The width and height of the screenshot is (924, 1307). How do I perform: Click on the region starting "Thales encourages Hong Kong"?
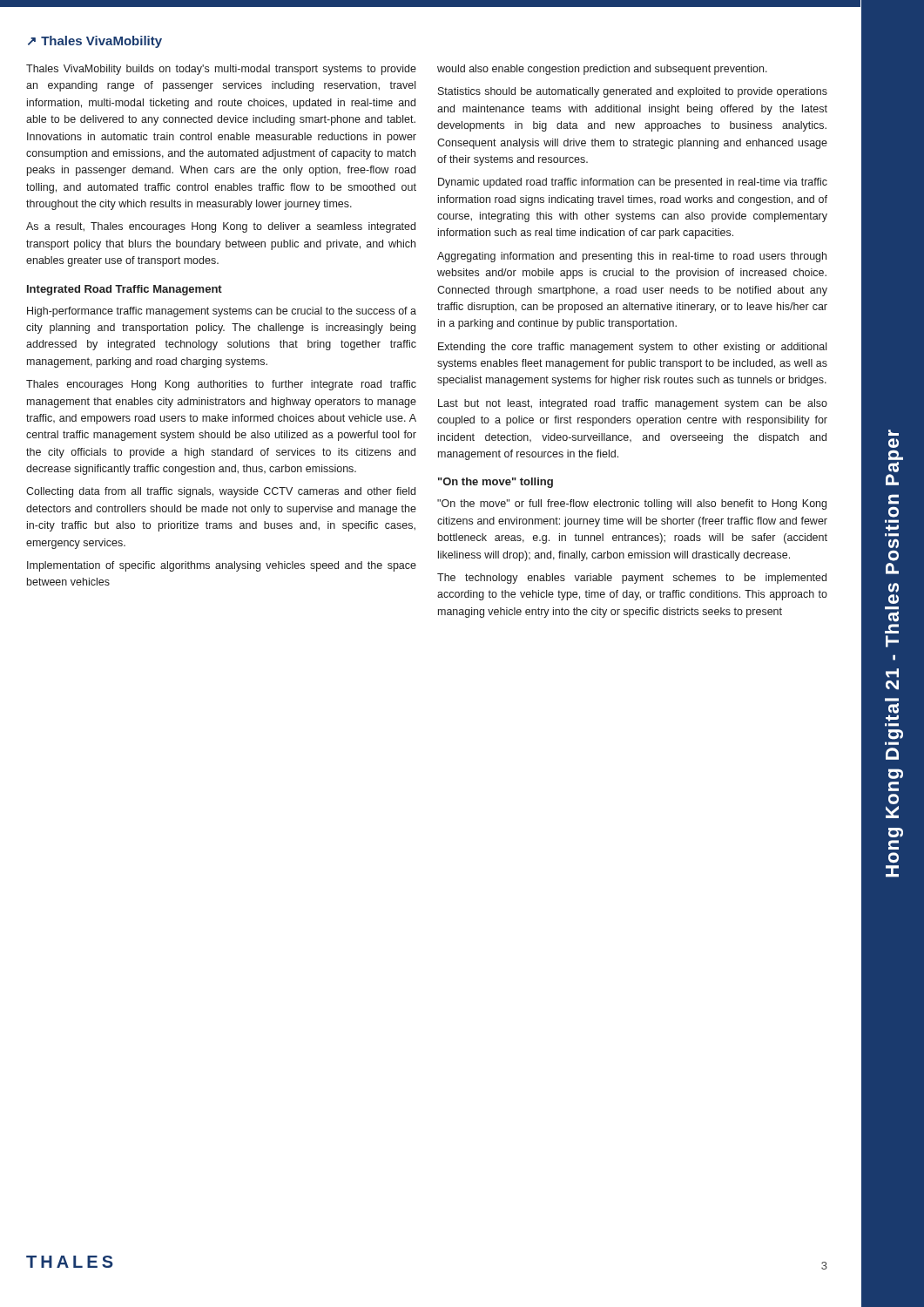[221, 427]
